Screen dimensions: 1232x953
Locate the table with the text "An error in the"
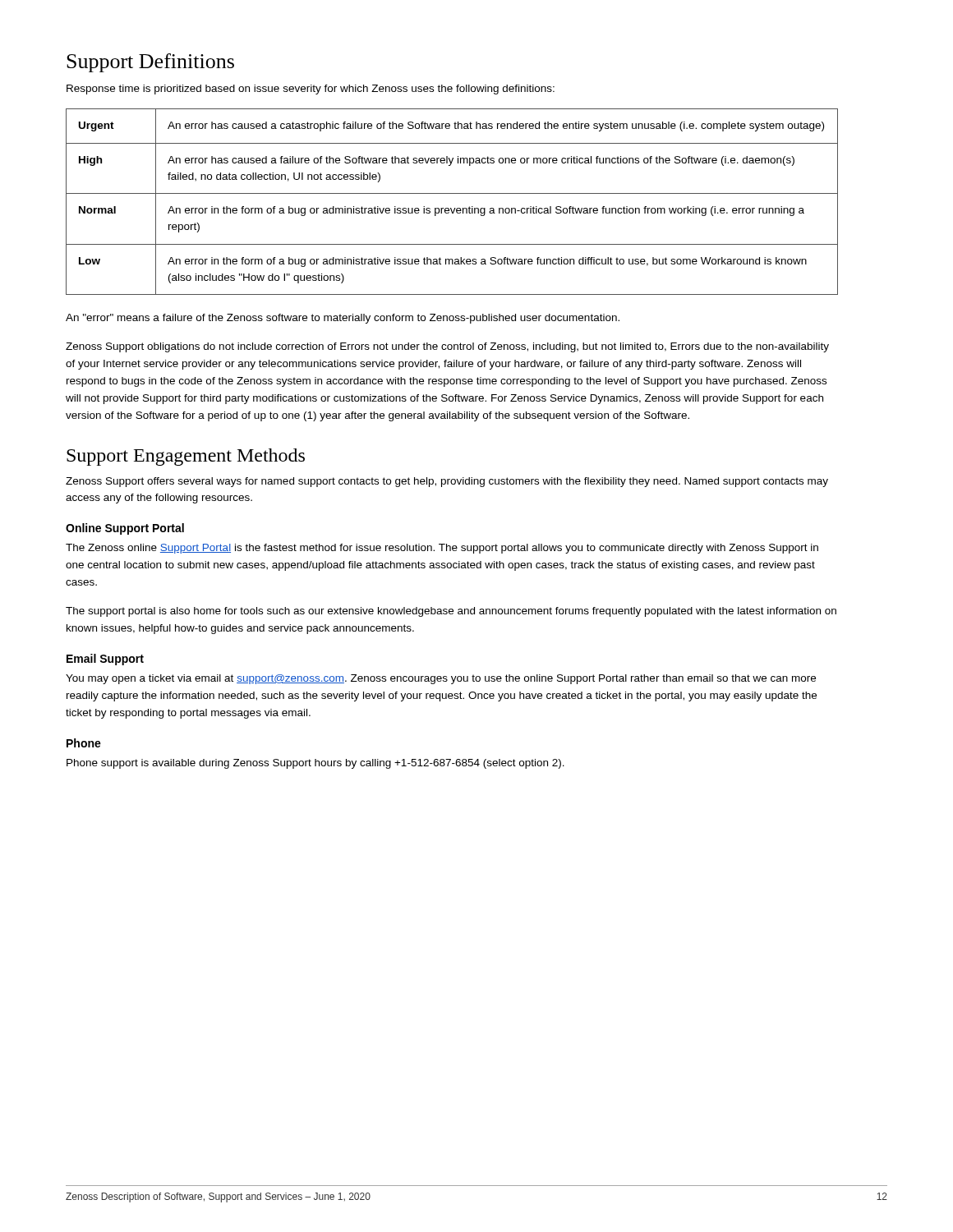tap(476, 202)
